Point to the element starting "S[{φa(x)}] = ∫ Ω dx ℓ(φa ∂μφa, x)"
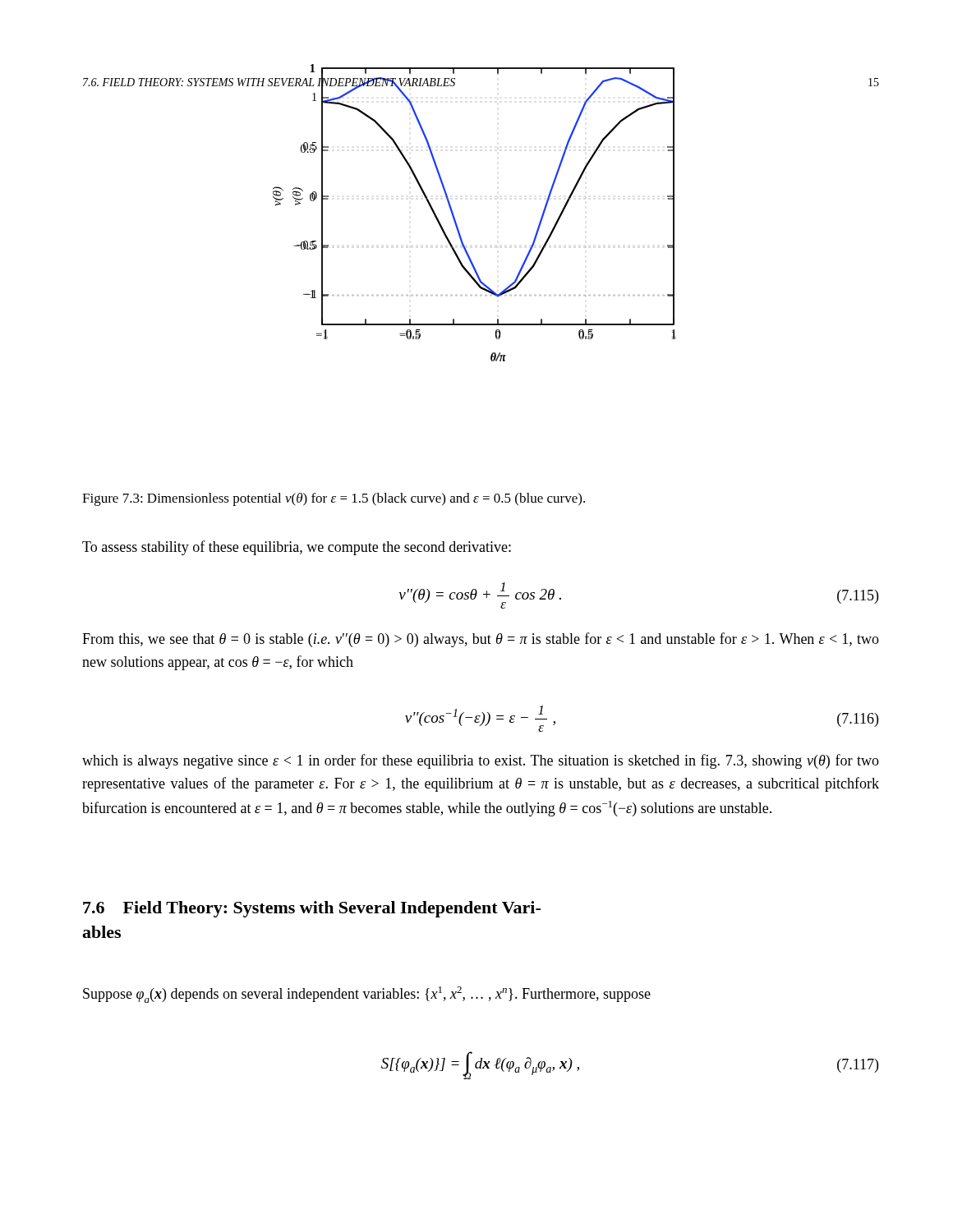This screenshot has height=1232, width=953. tap(481, 1065)
